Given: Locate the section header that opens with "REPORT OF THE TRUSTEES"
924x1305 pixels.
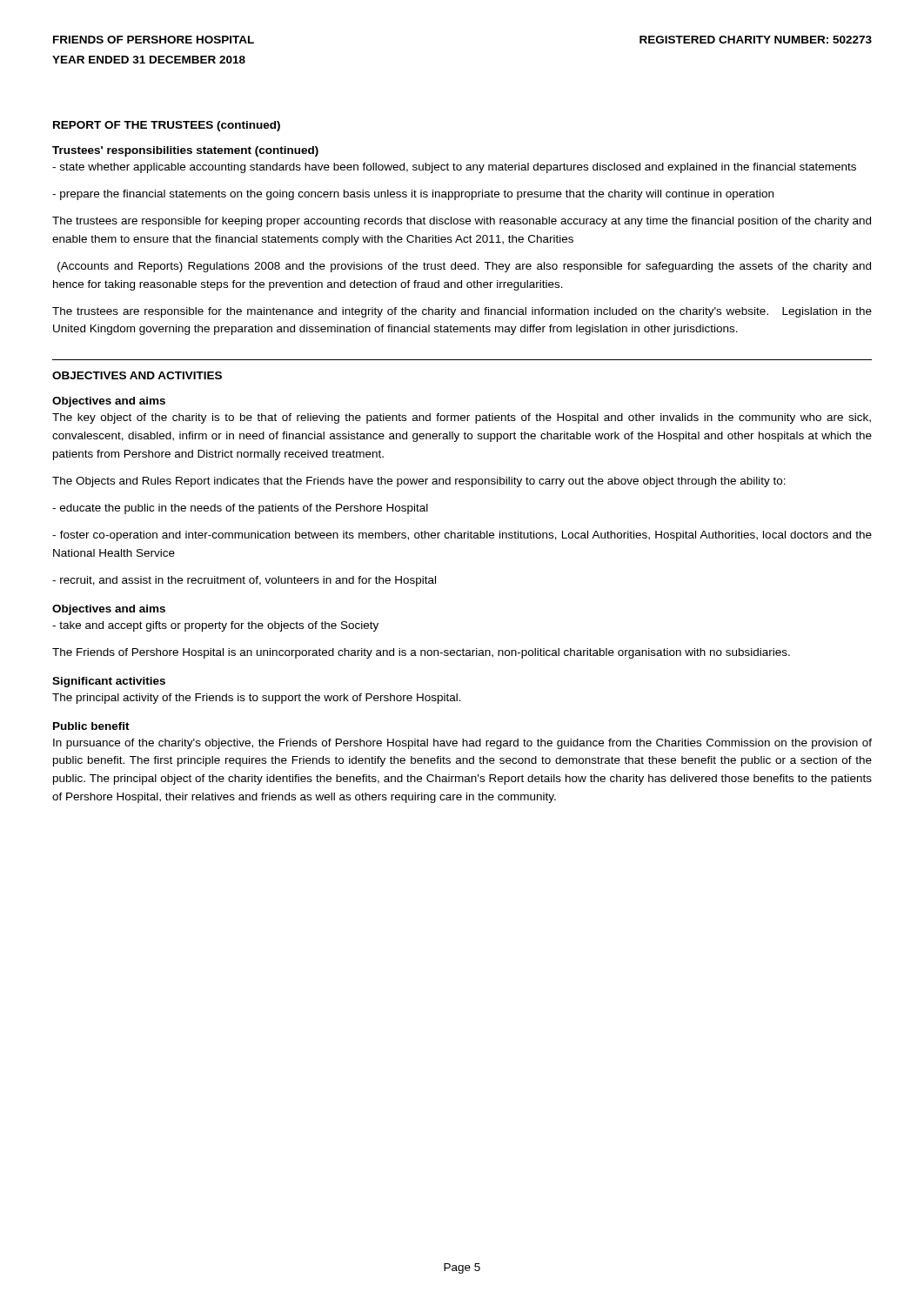Looking at the screenshot, I should tap(166, 125).
